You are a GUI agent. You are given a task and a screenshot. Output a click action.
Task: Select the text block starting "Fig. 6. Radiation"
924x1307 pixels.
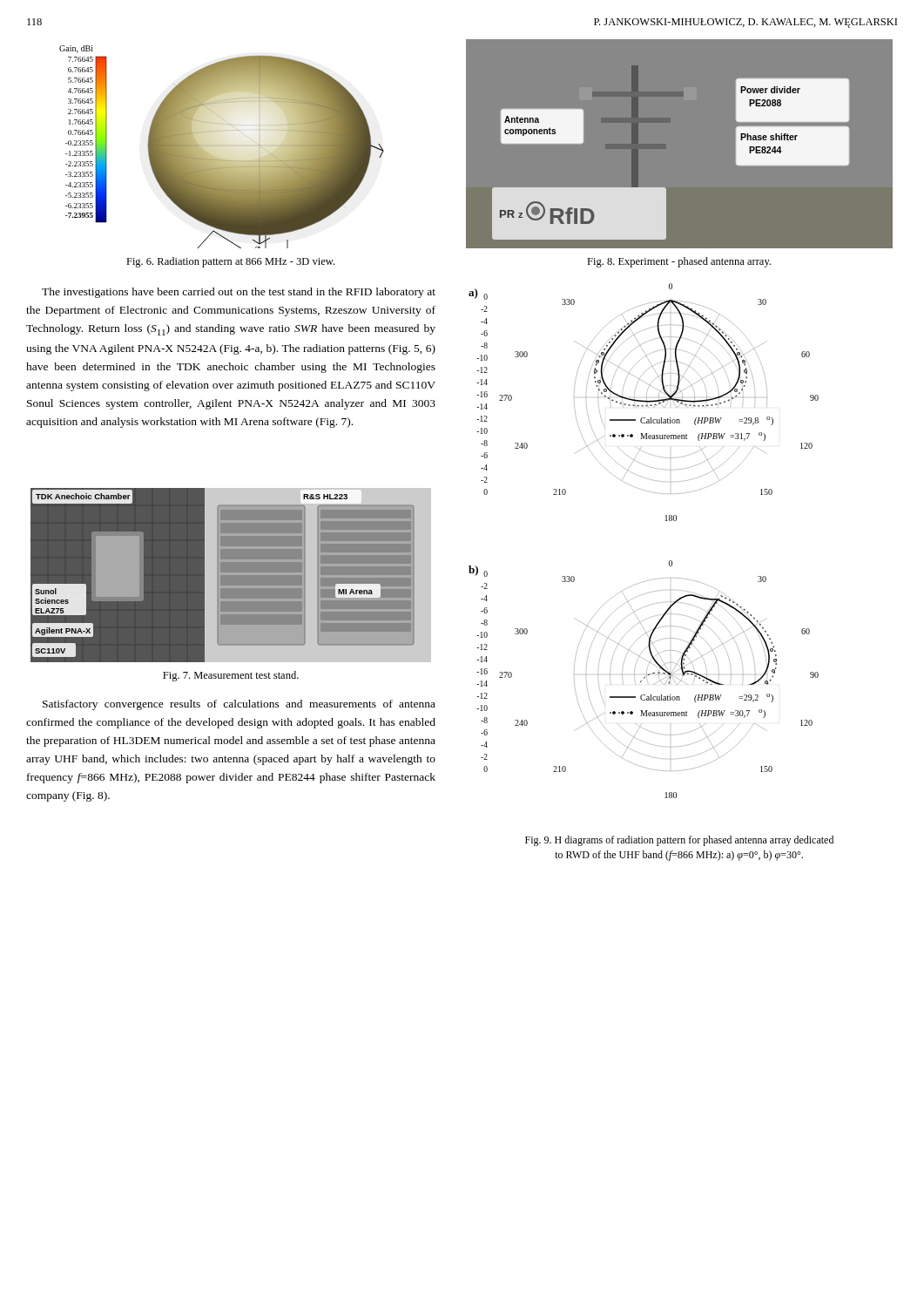(x=231, y=261)
